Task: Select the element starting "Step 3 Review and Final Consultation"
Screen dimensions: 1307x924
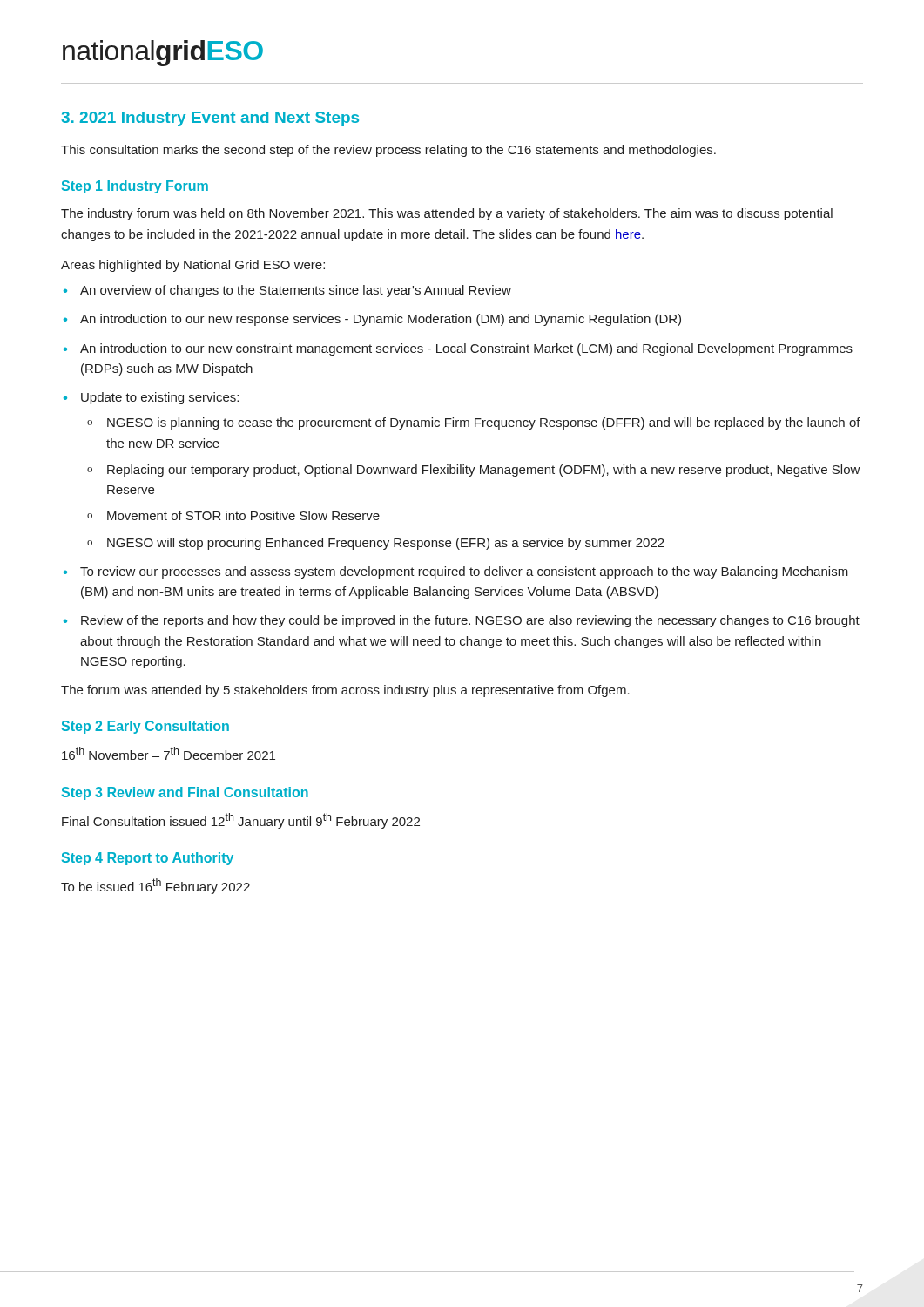Action: 185,793
